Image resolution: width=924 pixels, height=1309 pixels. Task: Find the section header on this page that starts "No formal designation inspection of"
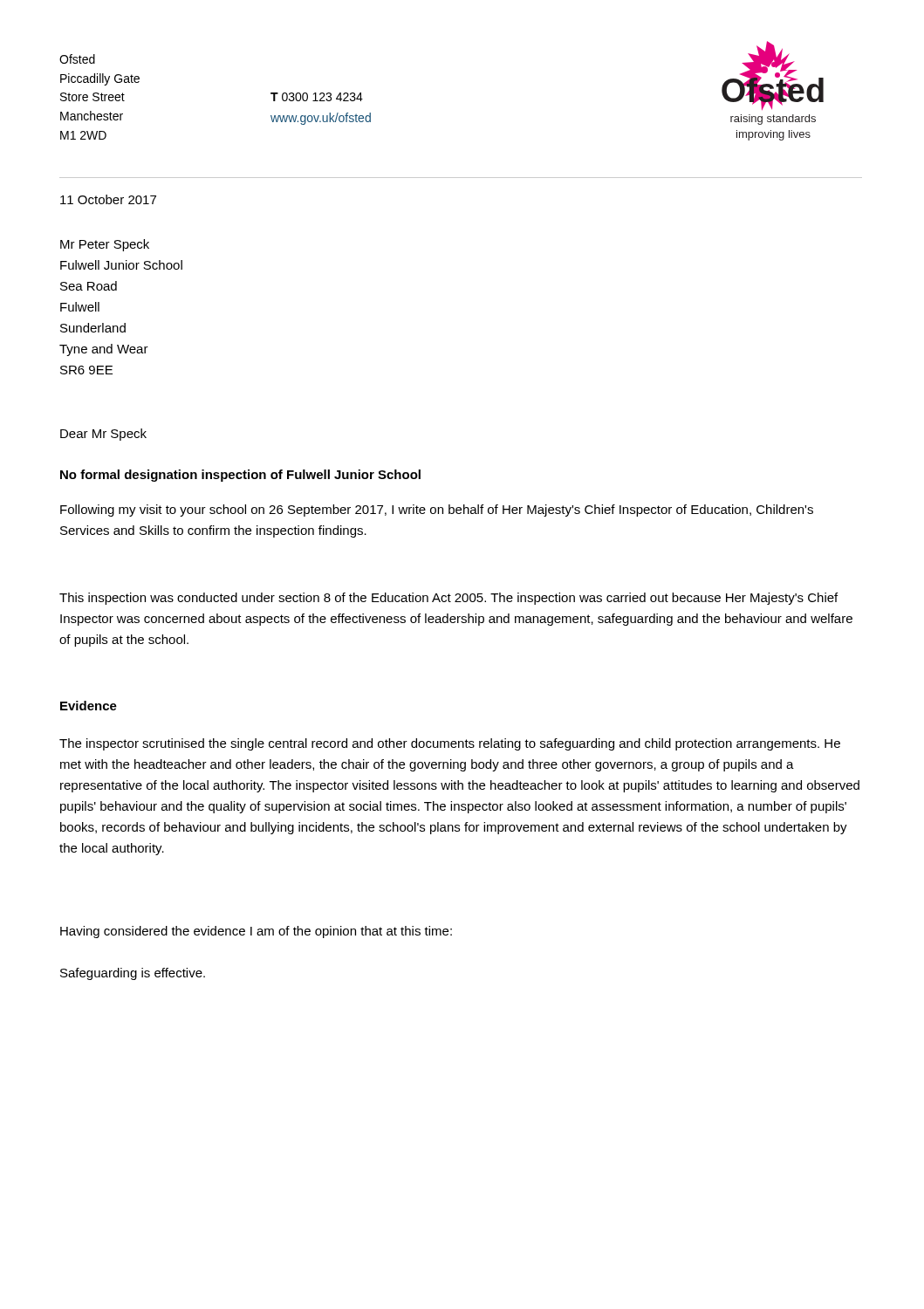tap(240, 474)
